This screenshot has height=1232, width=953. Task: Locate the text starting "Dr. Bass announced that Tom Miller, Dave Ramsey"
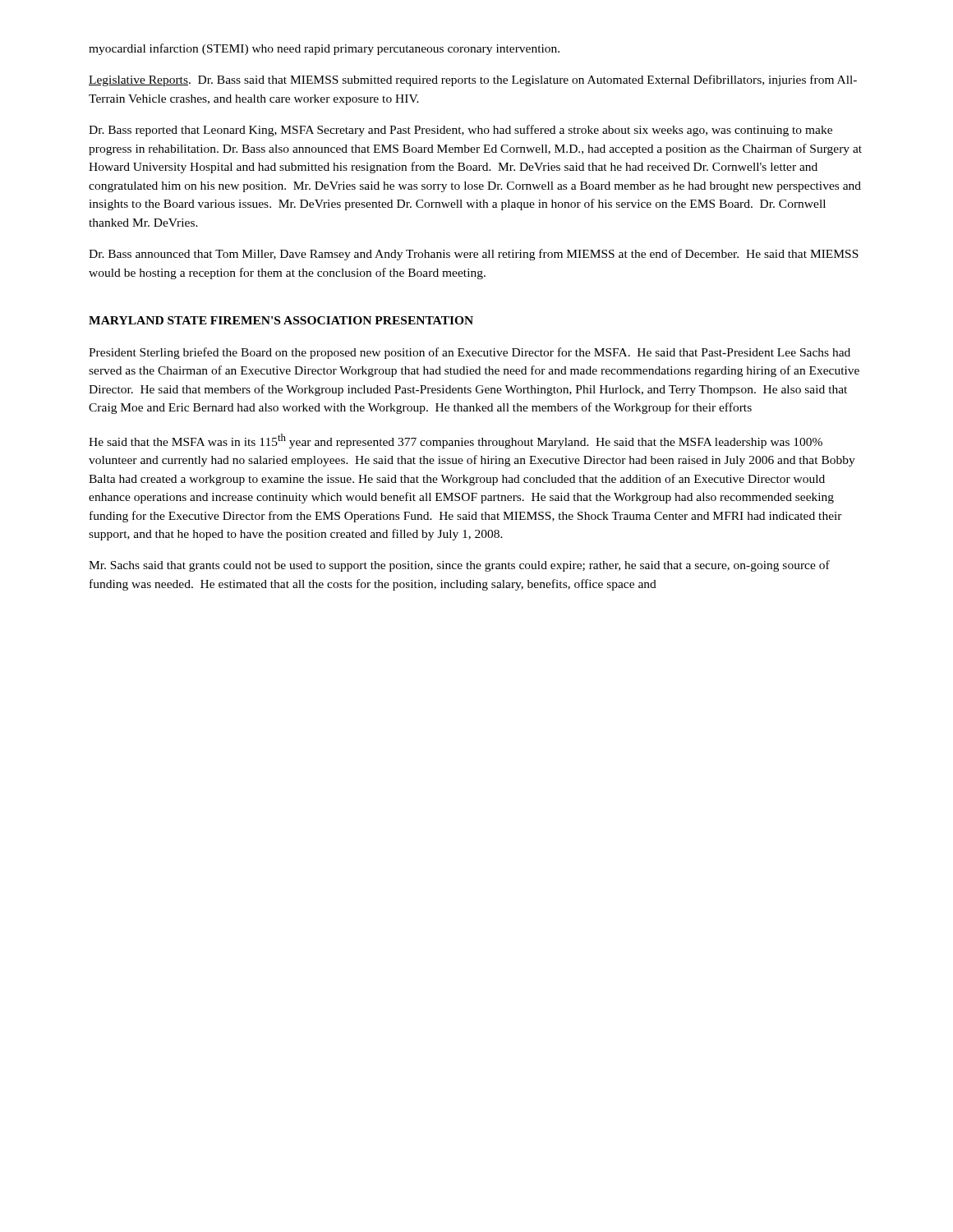pos(474,263)
